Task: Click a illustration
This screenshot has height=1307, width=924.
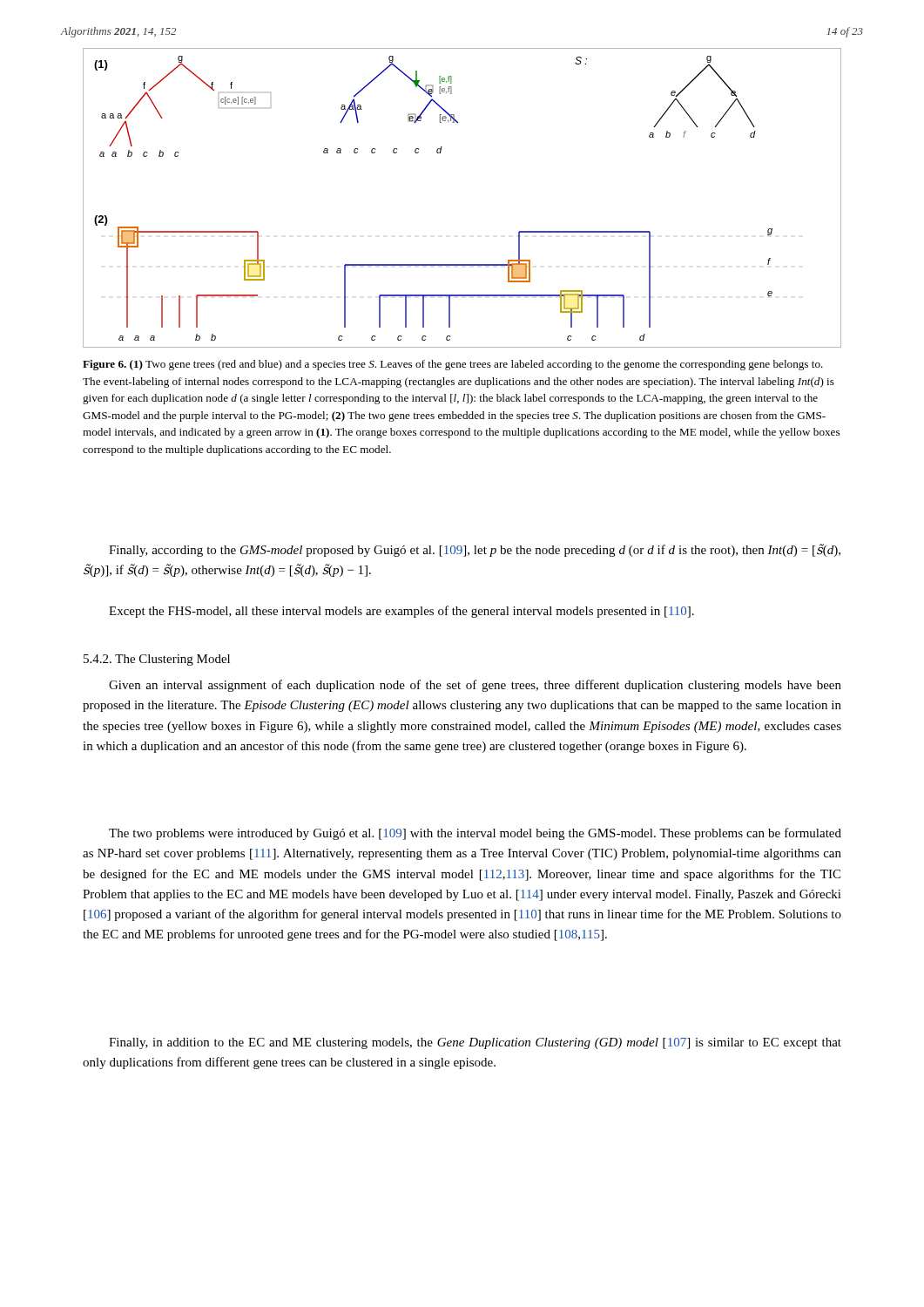Action: pyautogui.click(x=462, y=198)
